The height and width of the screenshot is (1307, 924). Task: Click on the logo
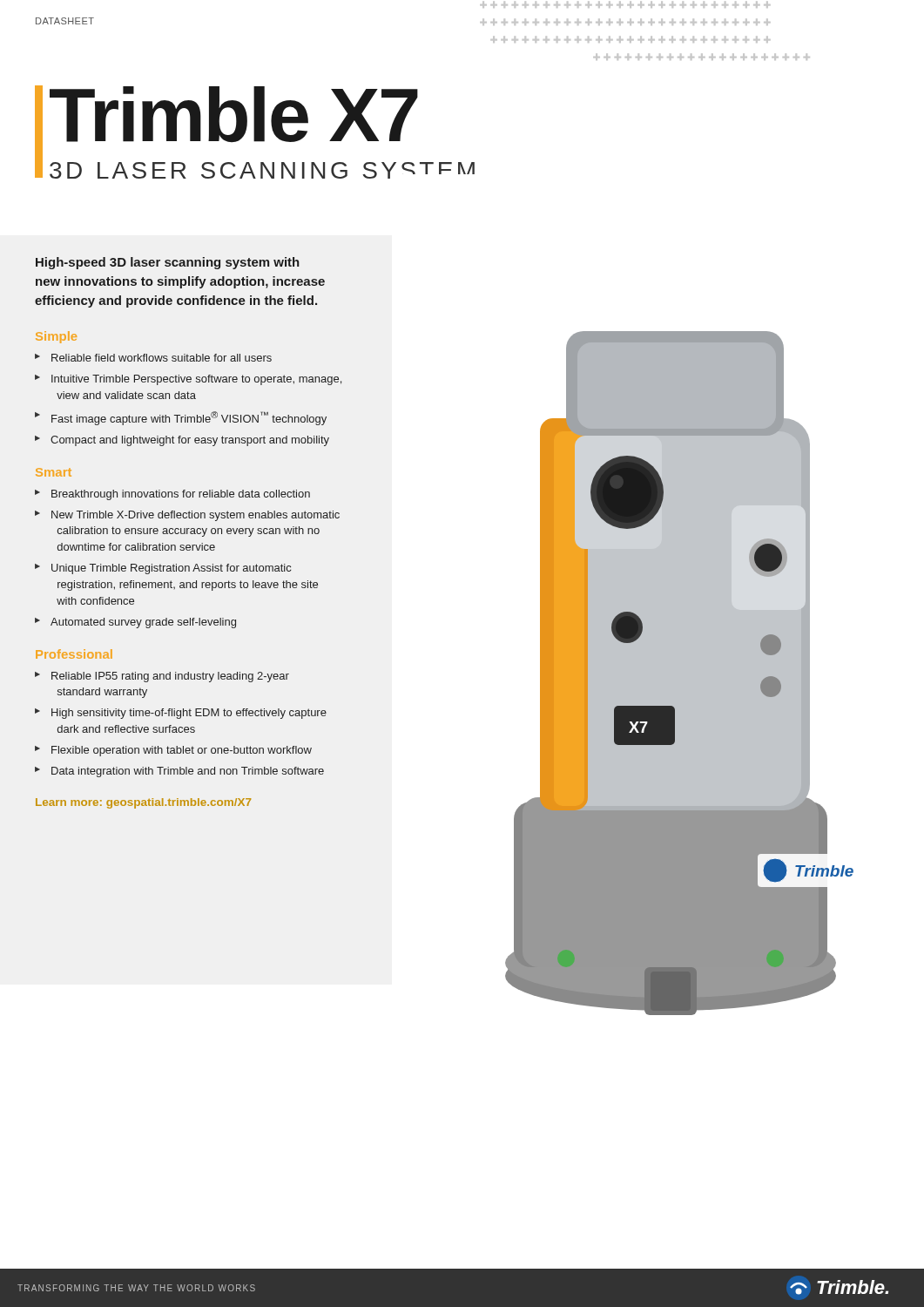click(x=846, y=1288)
